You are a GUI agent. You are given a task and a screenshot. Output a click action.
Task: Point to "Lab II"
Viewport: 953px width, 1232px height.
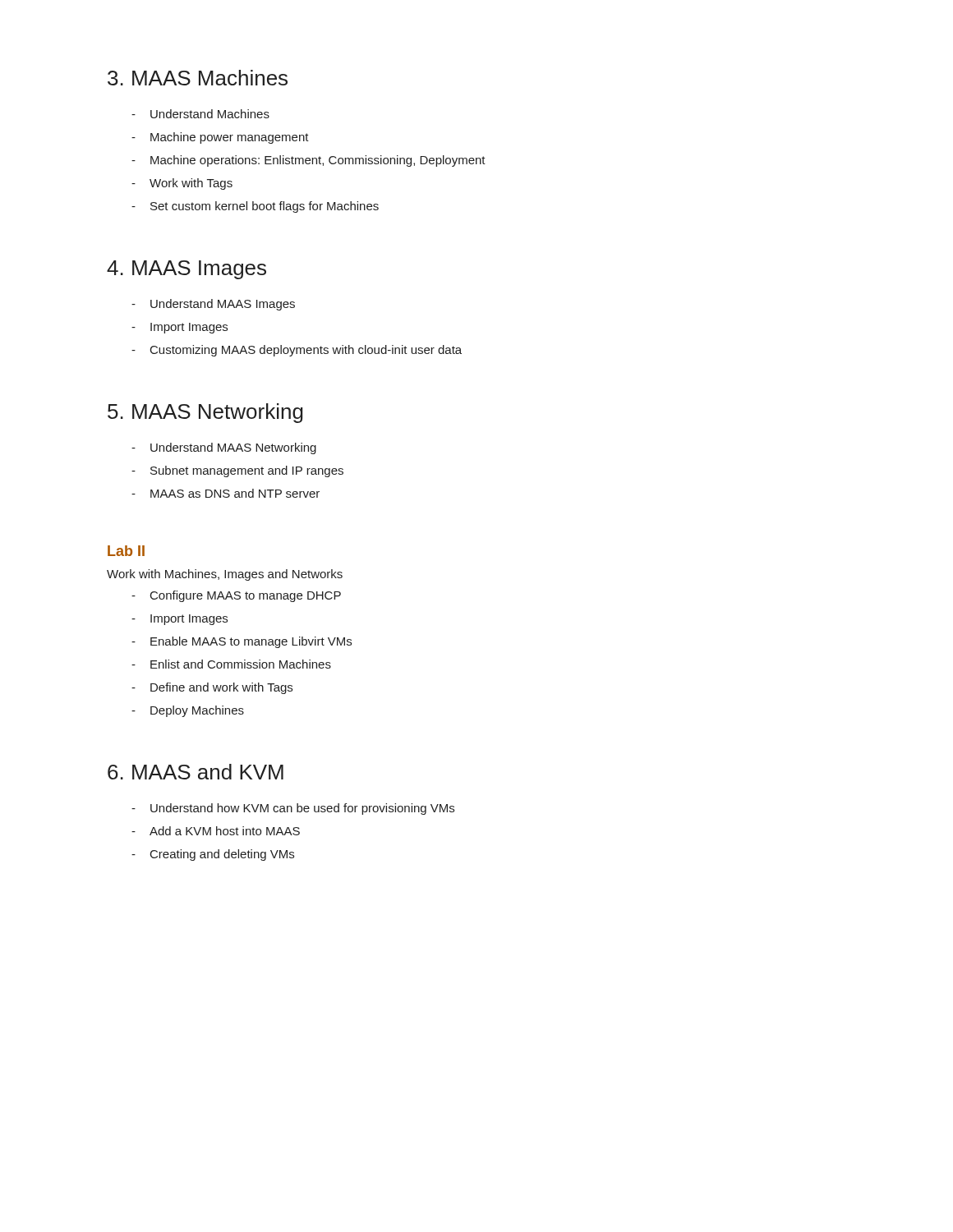[x=126, y=552]
